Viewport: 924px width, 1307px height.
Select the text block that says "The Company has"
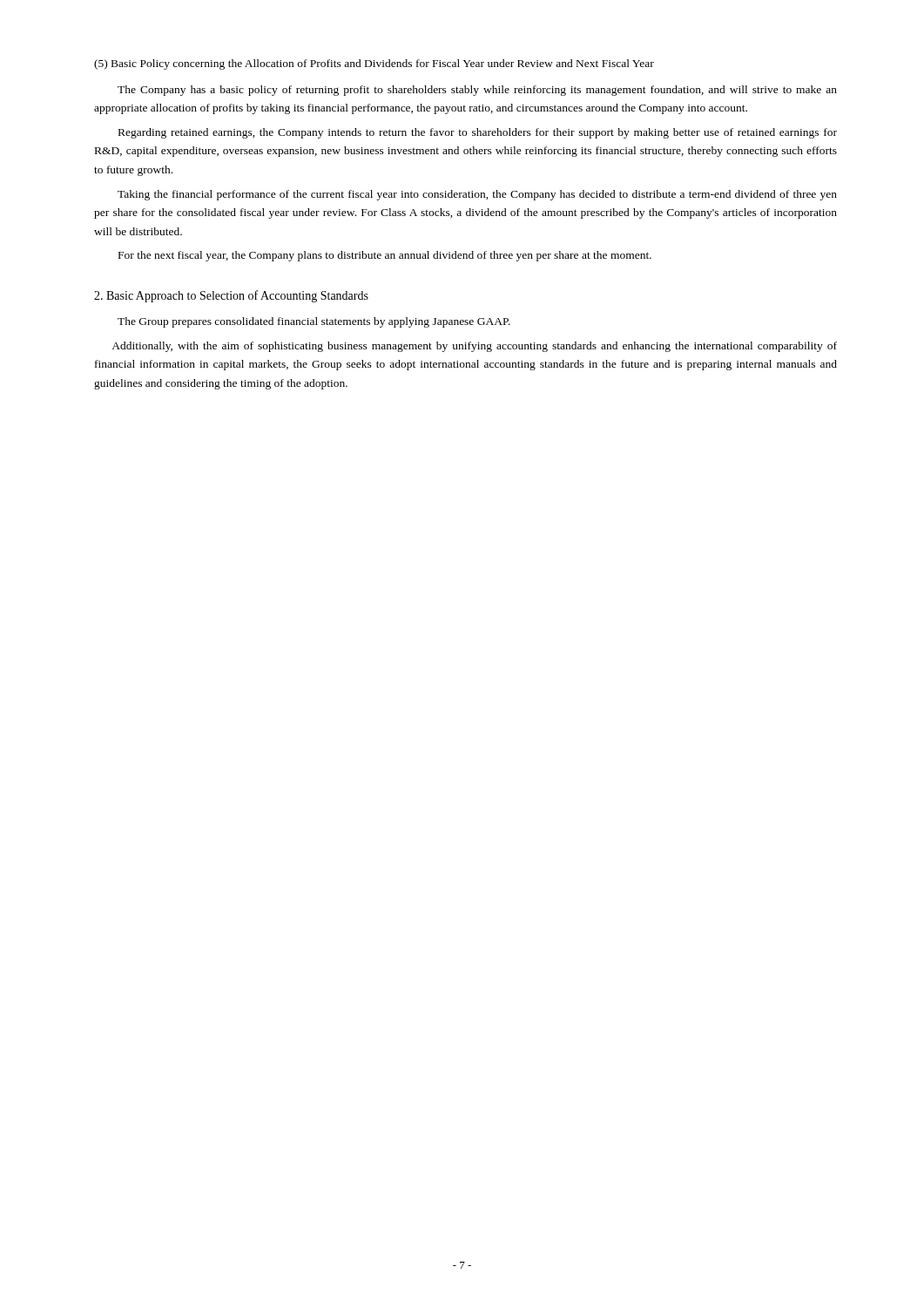(x=465, y=98)
